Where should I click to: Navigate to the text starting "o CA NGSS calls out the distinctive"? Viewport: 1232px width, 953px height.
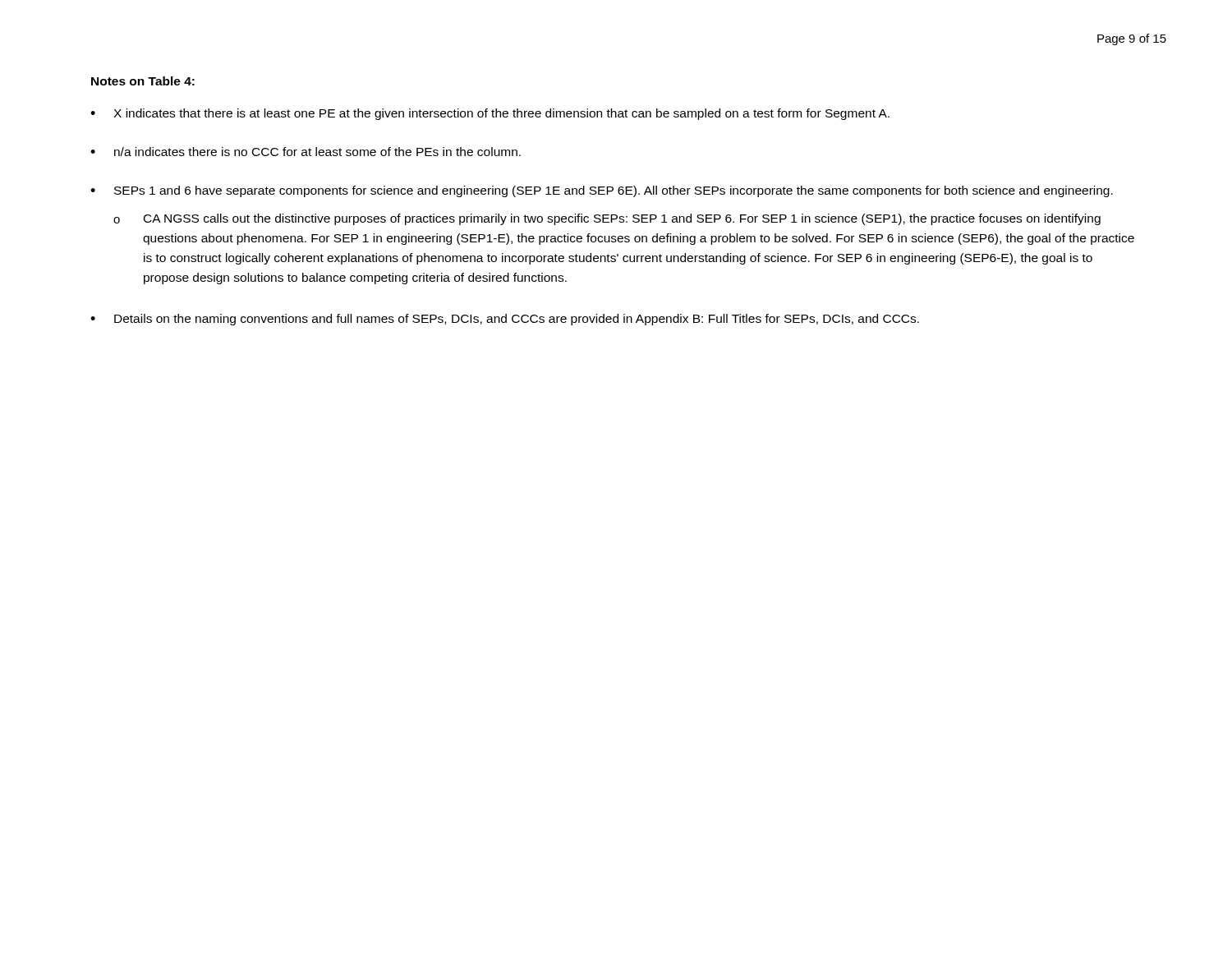628,248
